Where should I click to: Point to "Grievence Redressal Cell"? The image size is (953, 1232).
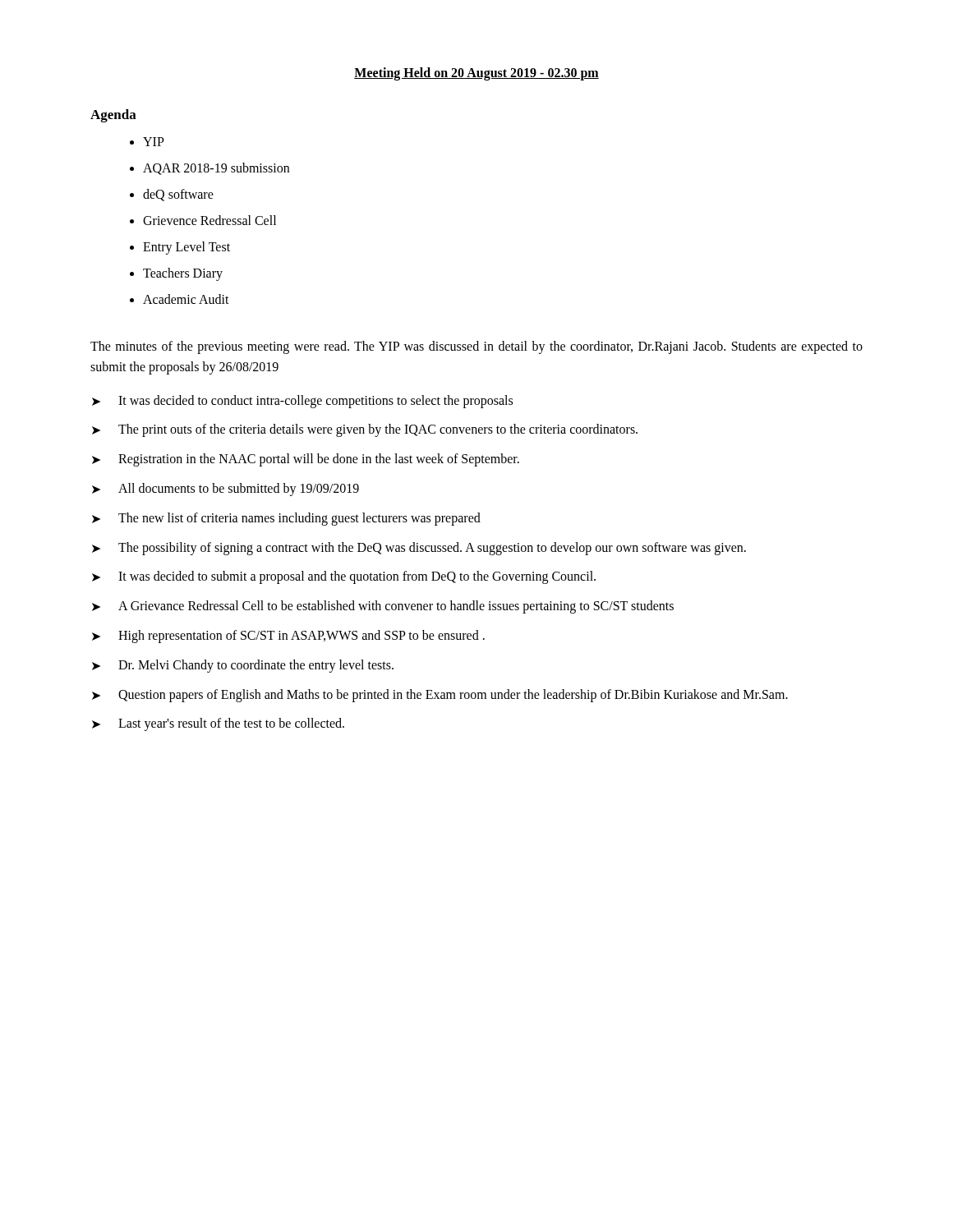pyautogui.click(x=210, y=221)
